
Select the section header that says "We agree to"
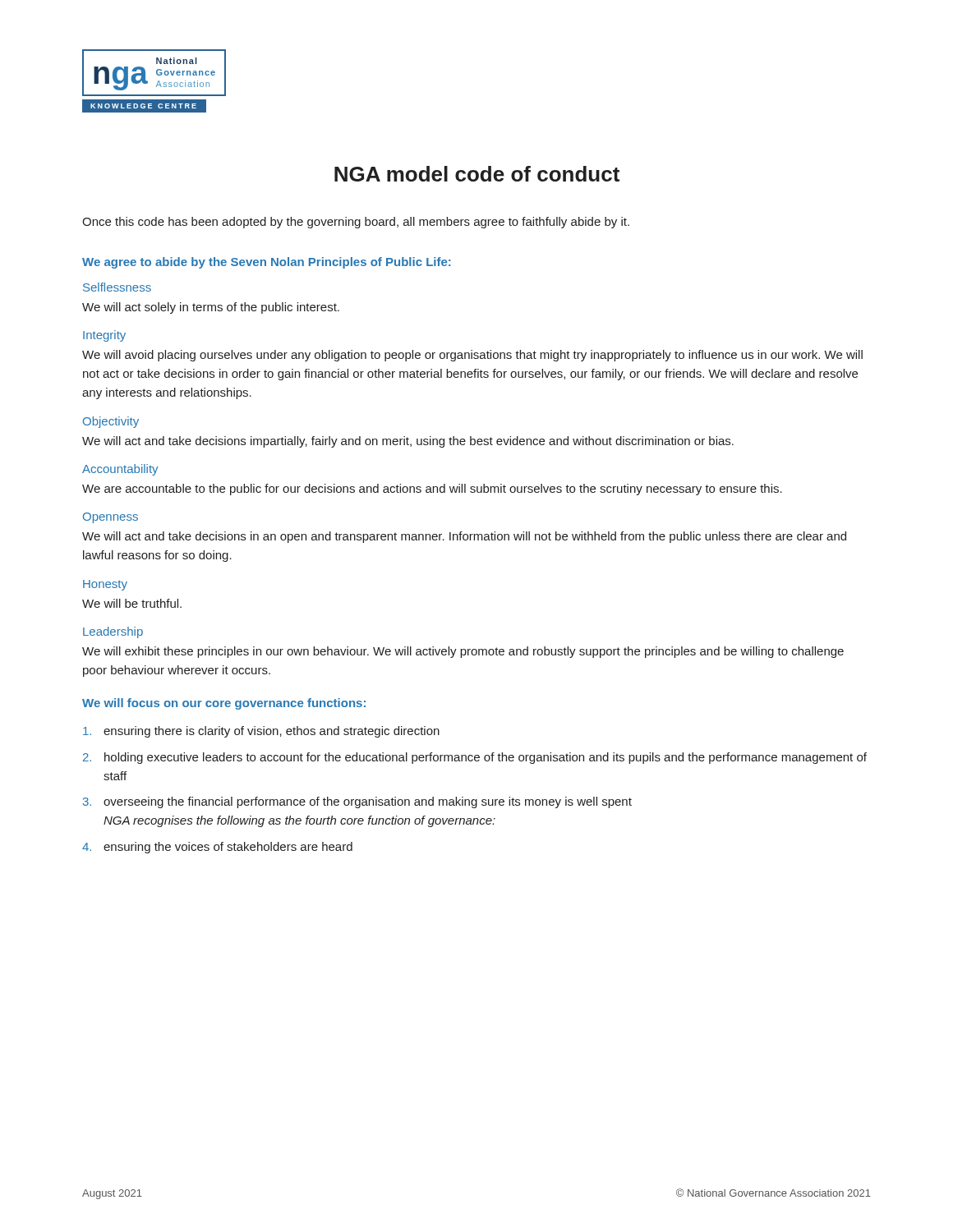(267, 261)
